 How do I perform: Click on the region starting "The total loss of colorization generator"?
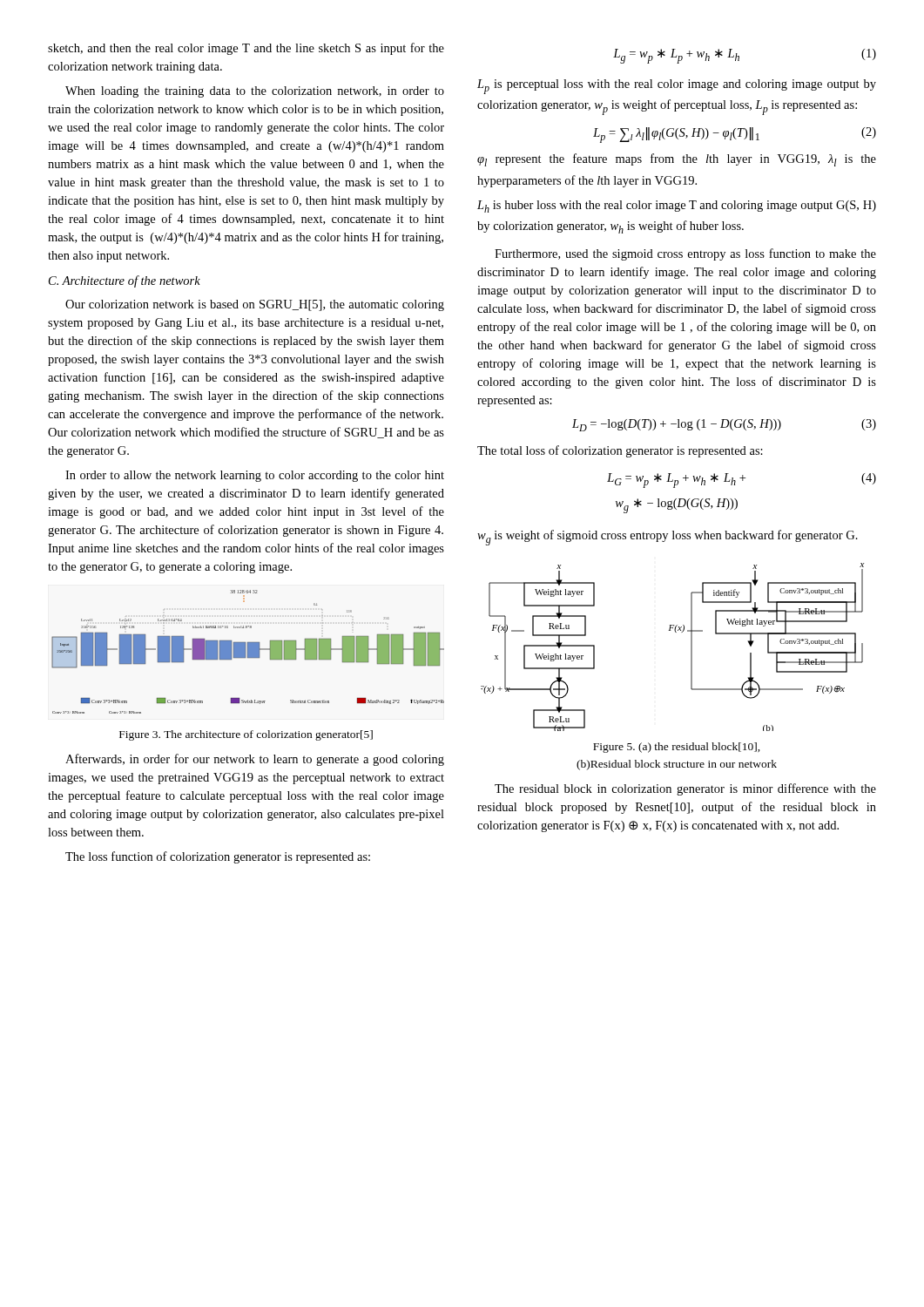coord(677,451)
